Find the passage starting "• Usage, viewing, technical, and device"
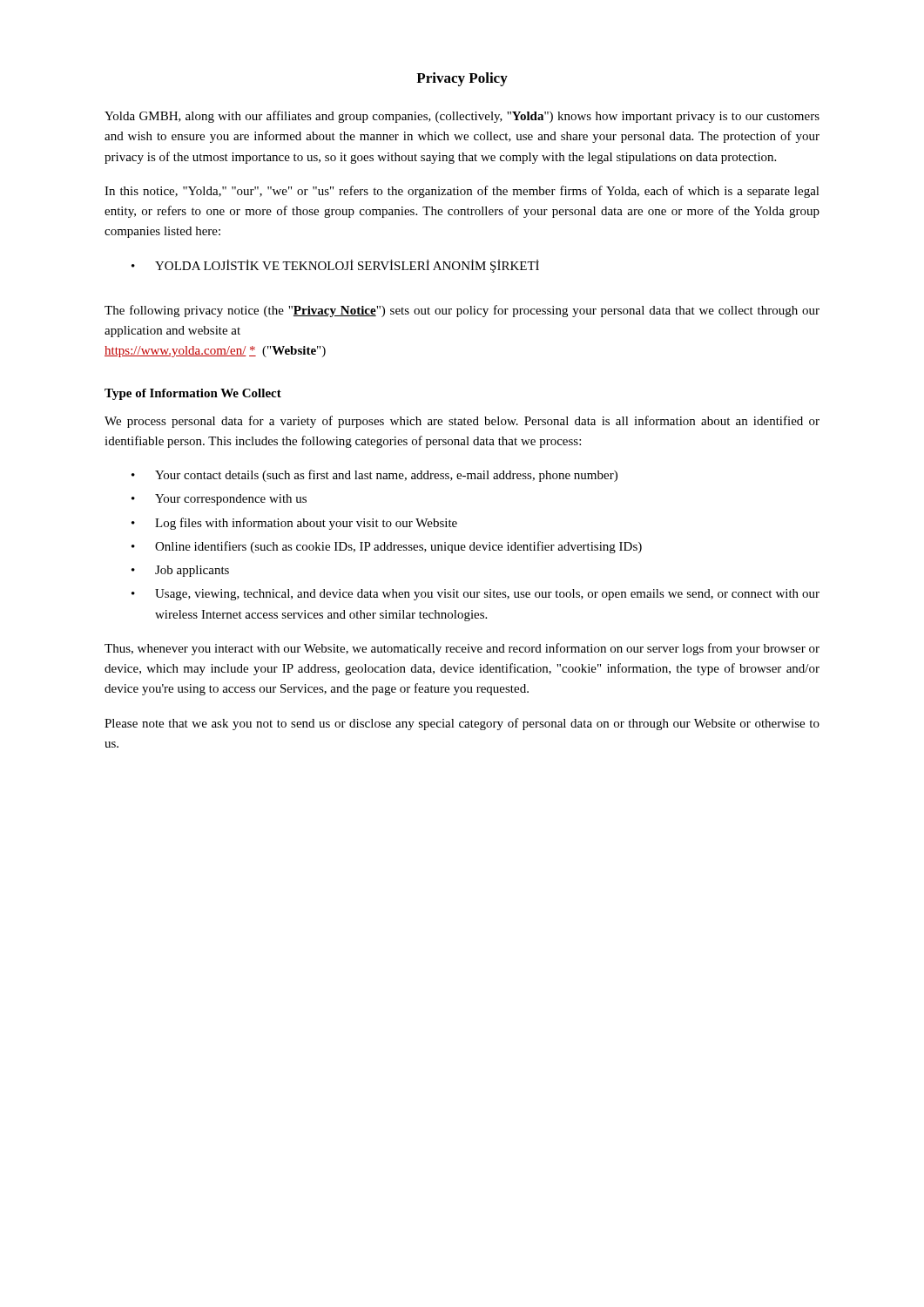This screenshot has width=924, height=1307. point(475,604)
